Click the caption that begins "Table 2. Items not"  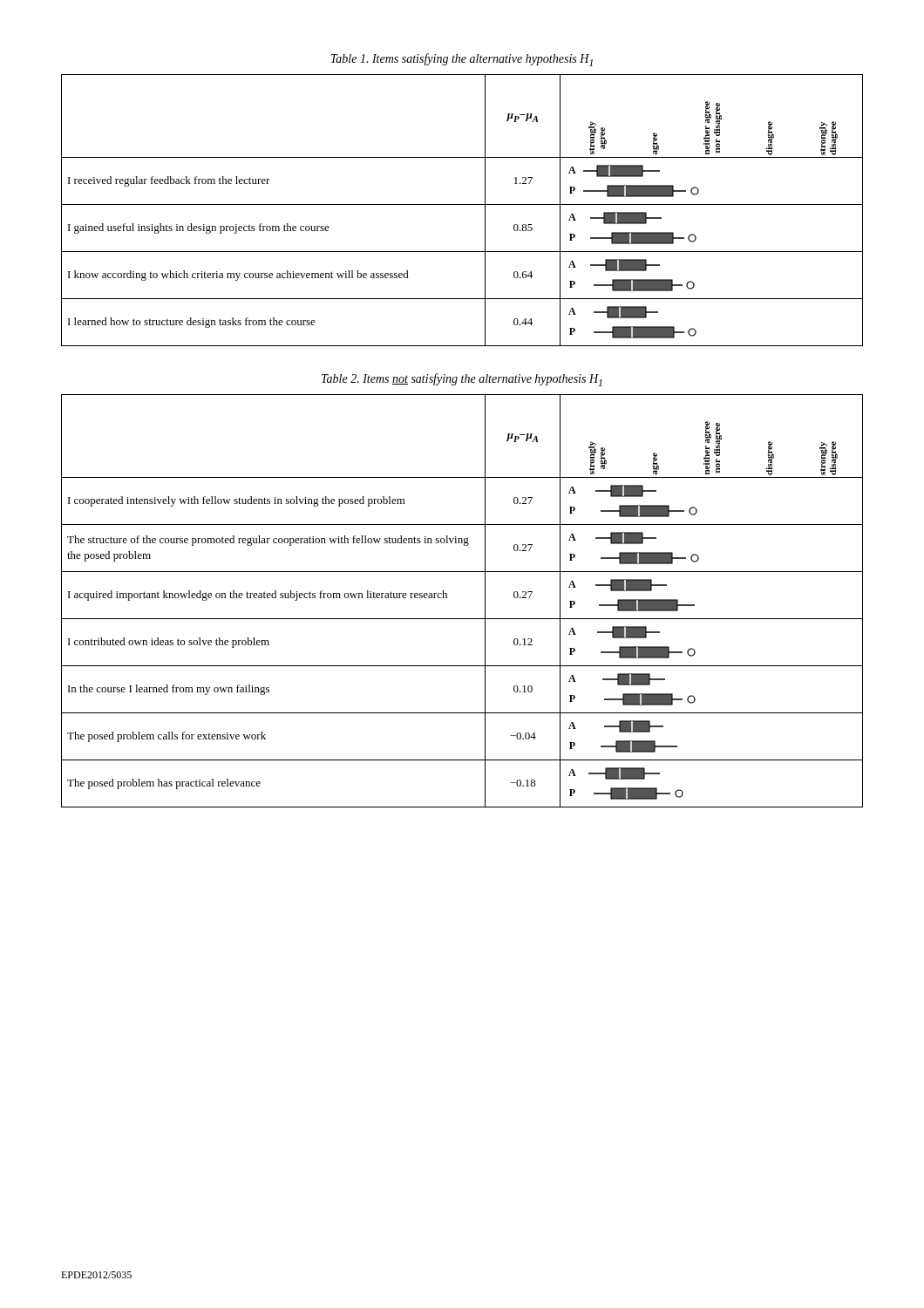pos(462,380)
